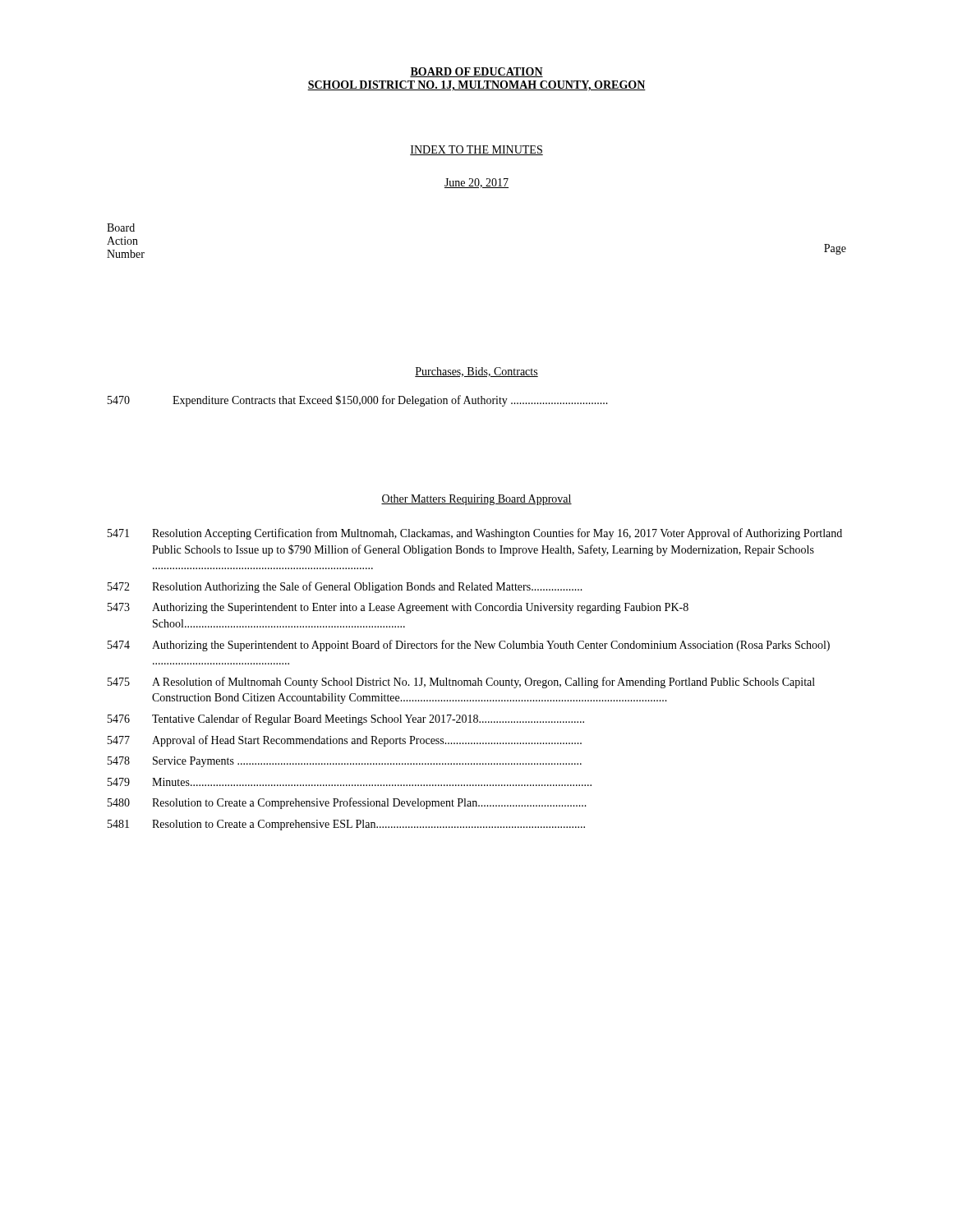This screenshot has width=953, height=1232.
Task: Select the text block starting "5479 Minutes"
Action: [x=476, y=782]
